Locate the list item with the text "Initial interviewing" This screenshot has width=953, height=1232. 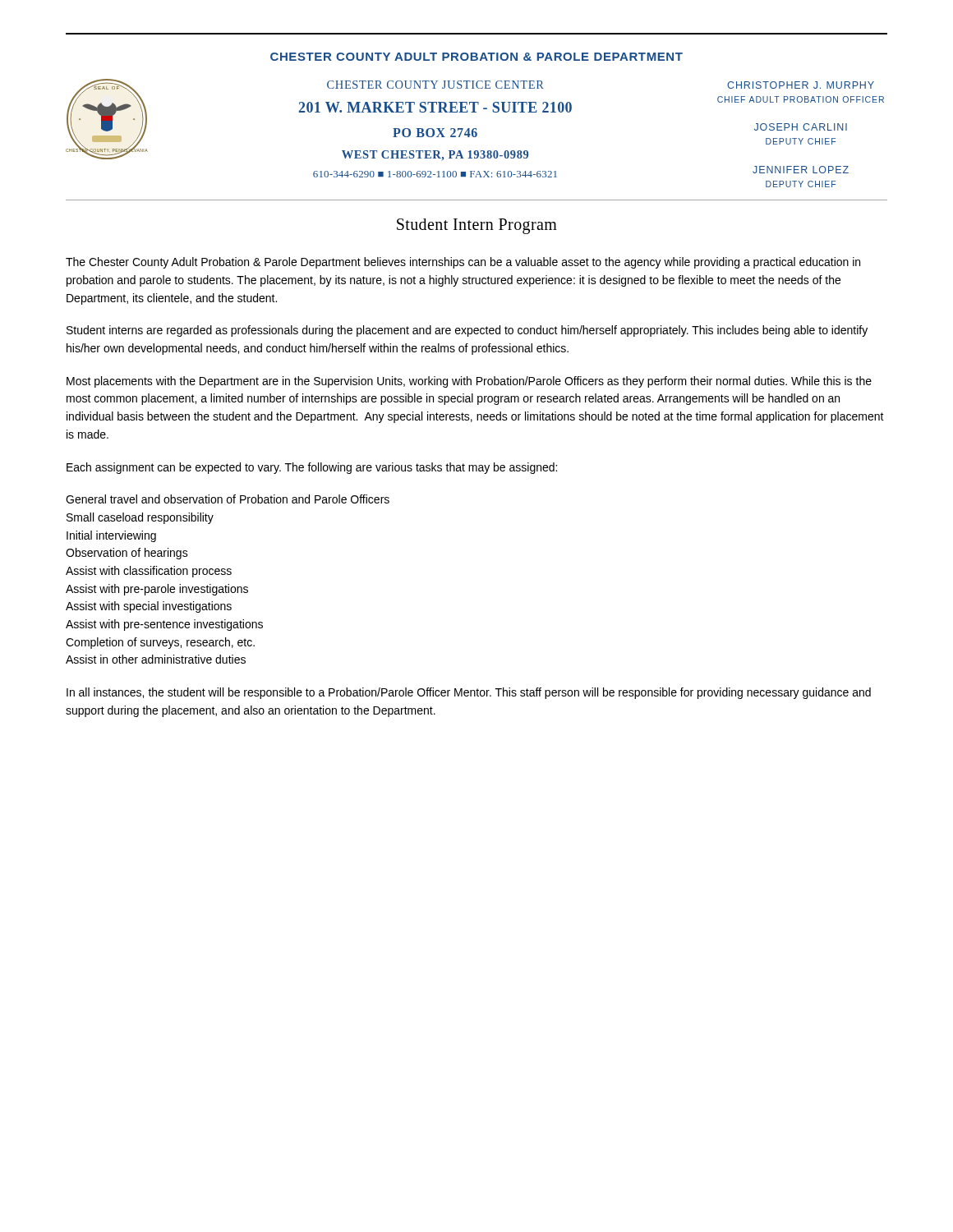(x=111, y=535)
